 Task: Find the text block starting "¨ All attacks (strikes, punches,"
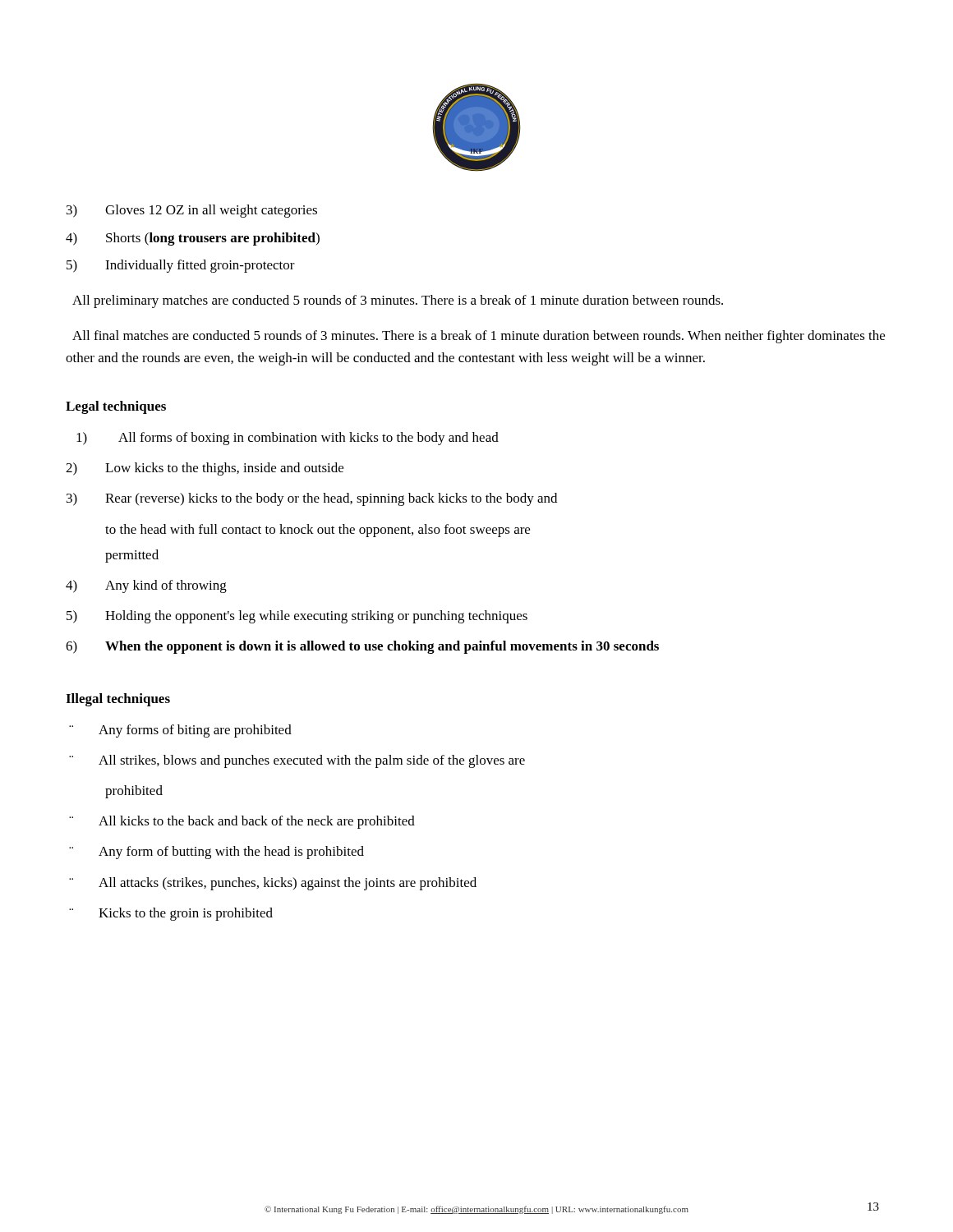[x=476, y=882]
